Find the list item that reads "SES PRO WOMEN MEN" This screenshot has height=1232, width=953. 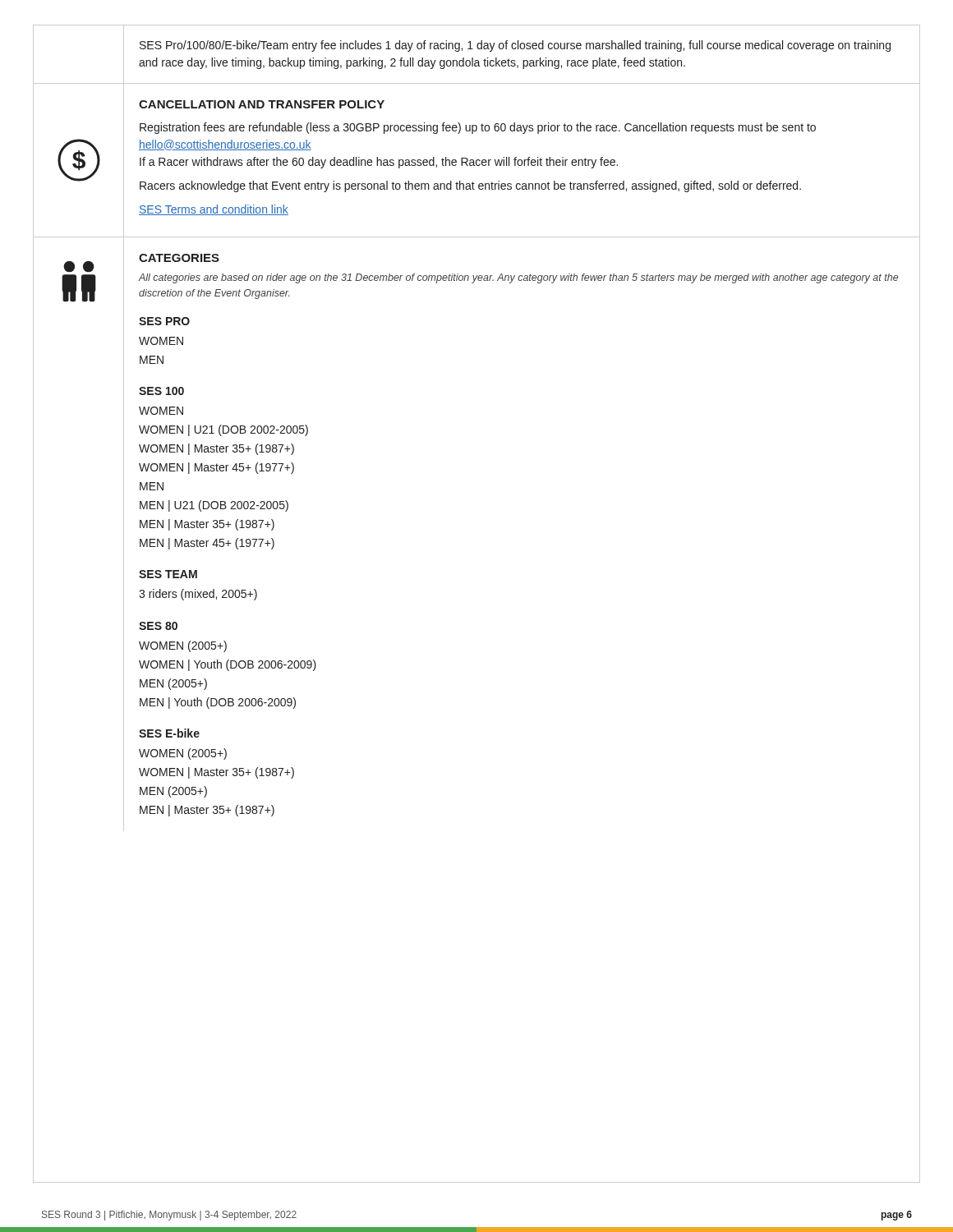pos(164,321)
